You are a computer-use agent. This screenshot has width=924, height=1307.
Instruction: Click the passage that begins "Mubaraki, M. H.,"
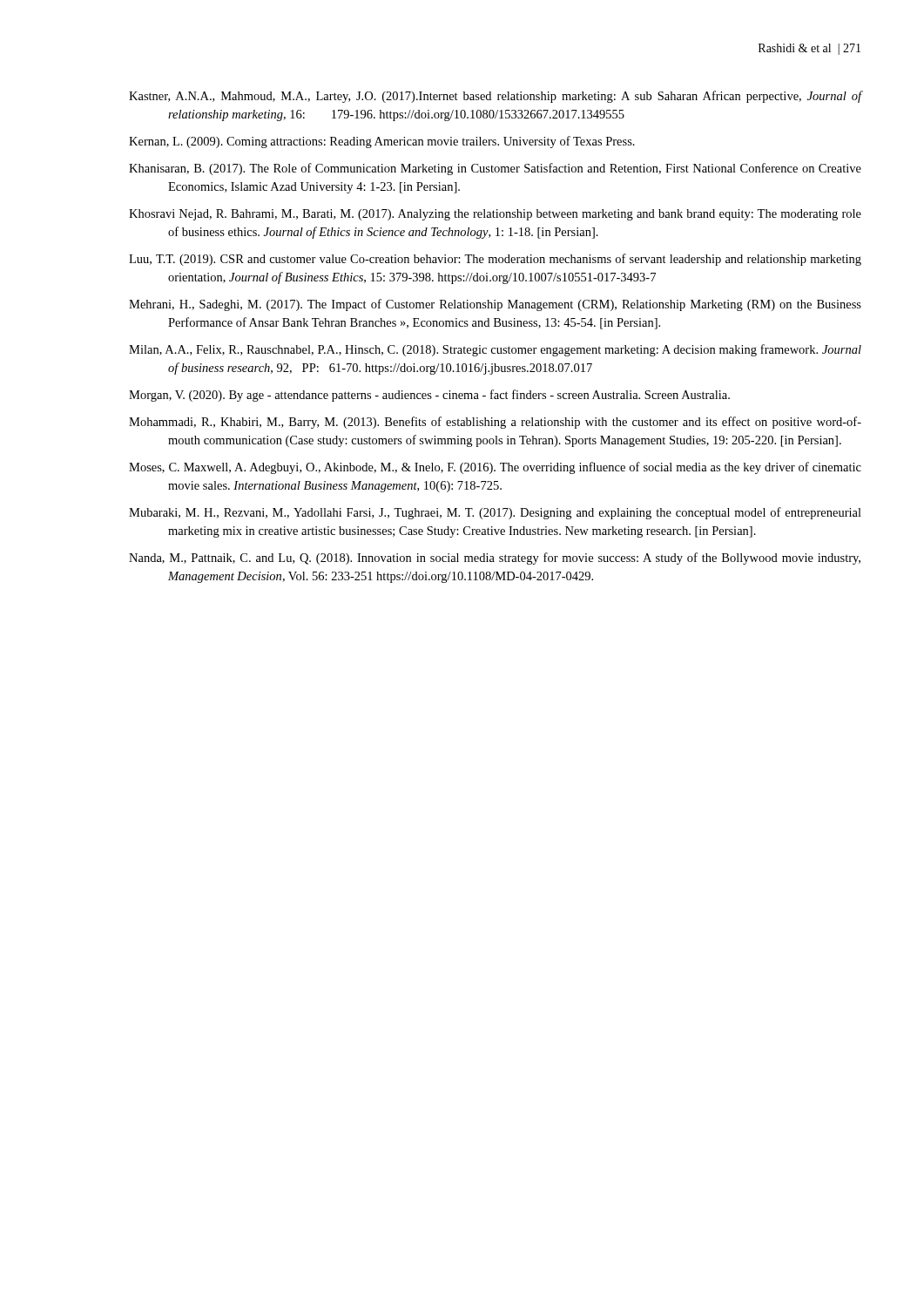point(495,522)
